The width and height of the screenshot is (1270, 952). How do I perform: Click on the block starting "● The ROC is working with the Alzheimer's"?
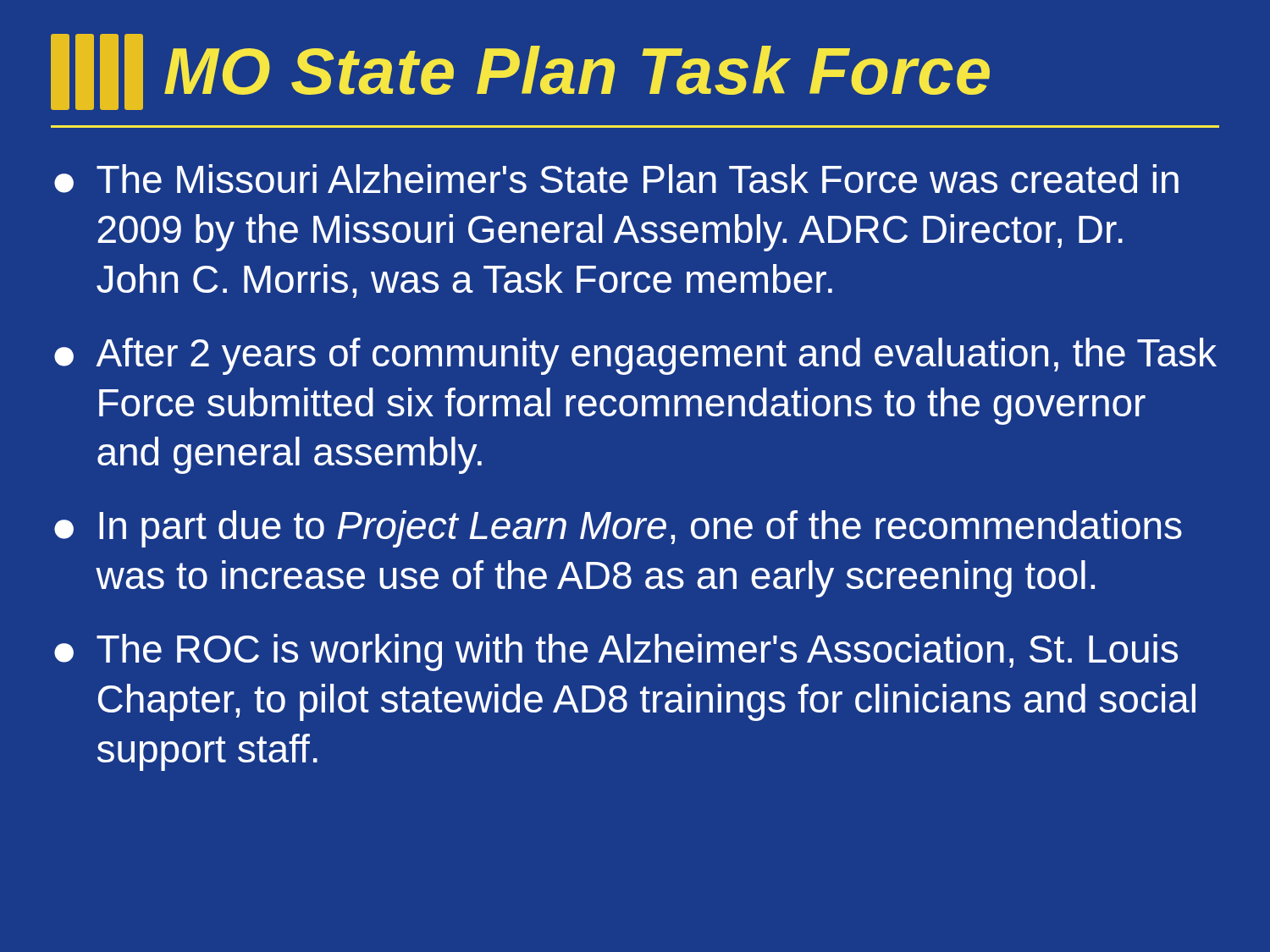click(635, 699)
